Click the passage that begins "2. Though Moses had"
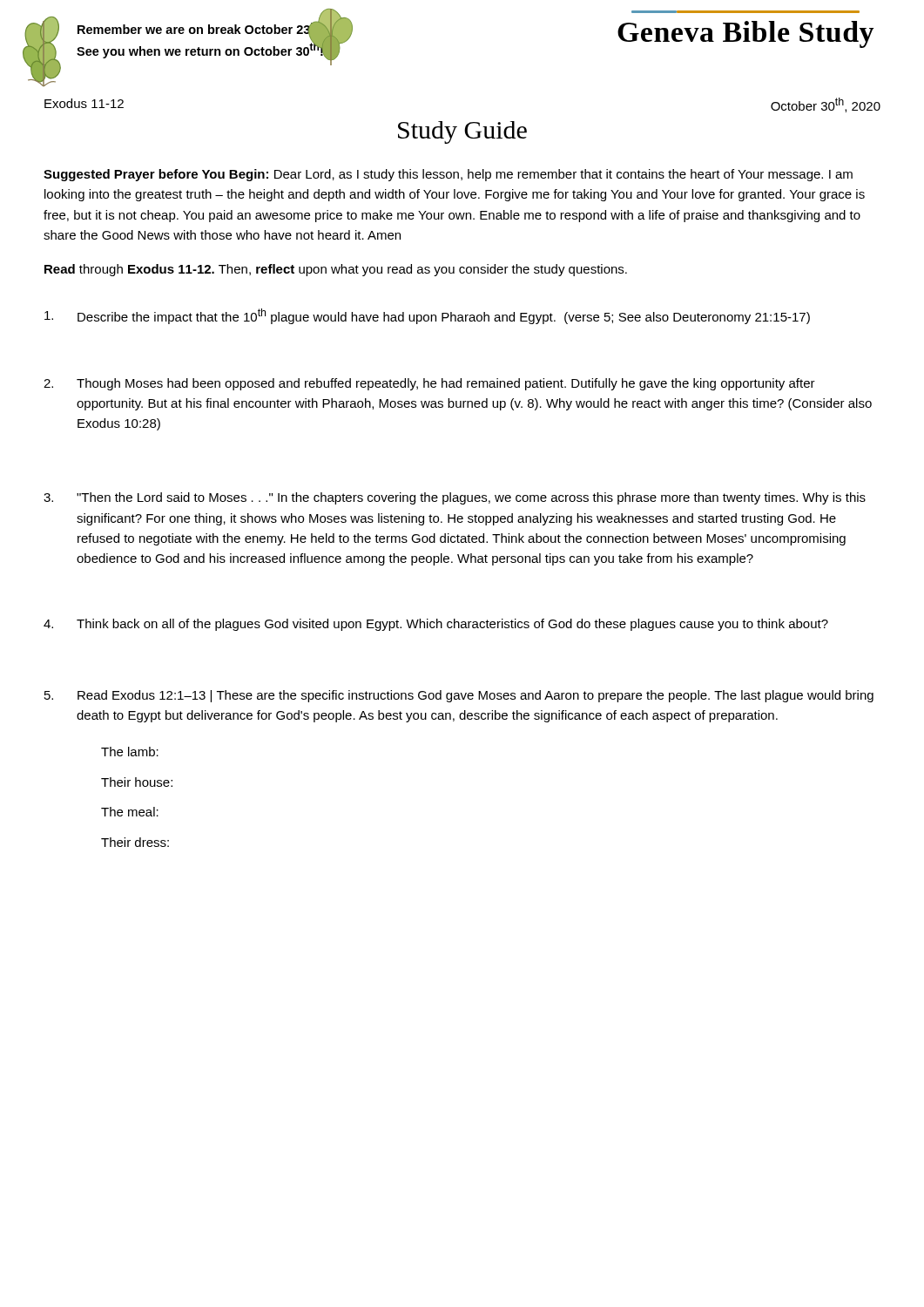The height and width of the screenshot is (1307, 924). (x=462, y=403)
